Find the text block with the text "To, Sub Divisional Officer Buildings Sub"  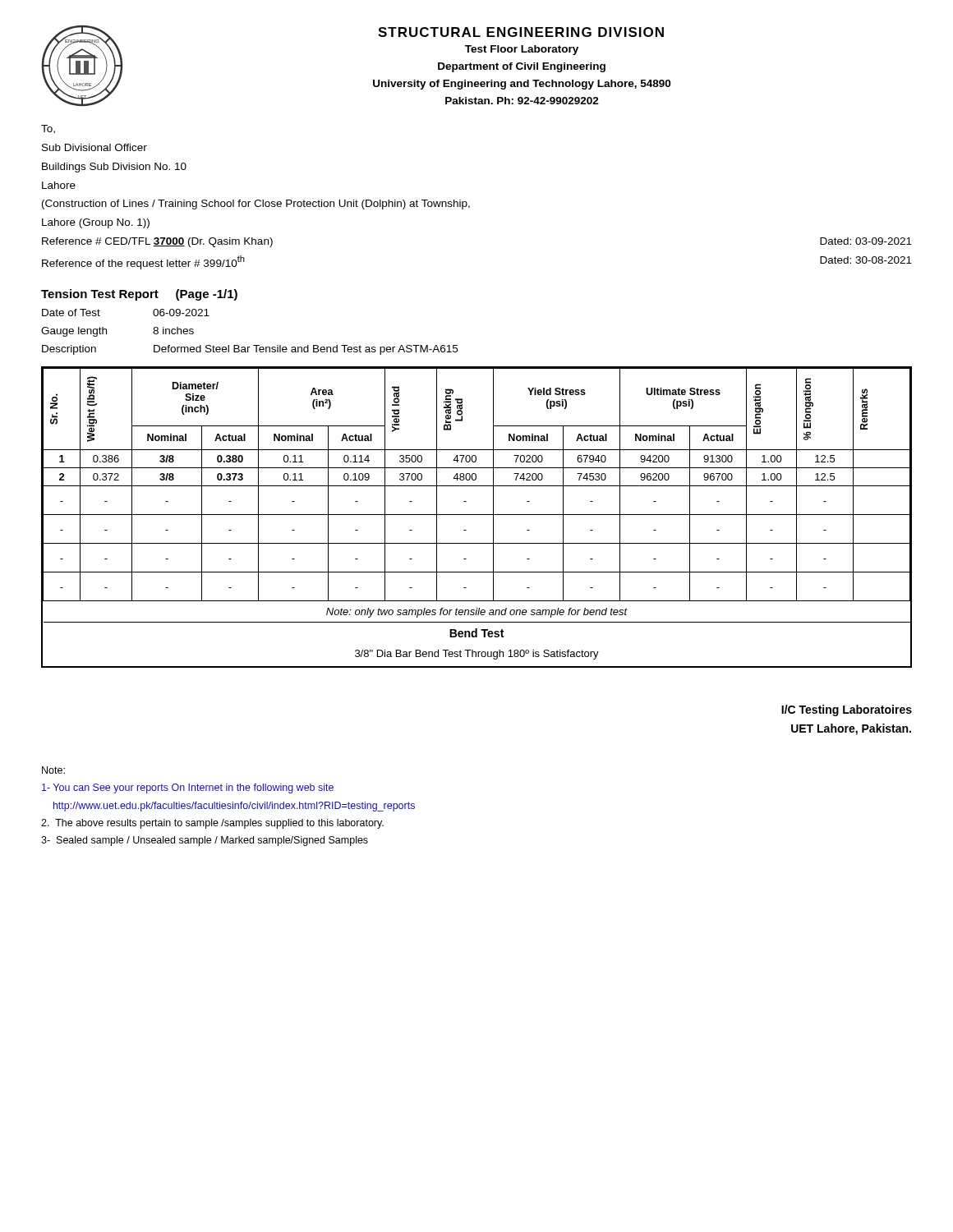point(476,198)
